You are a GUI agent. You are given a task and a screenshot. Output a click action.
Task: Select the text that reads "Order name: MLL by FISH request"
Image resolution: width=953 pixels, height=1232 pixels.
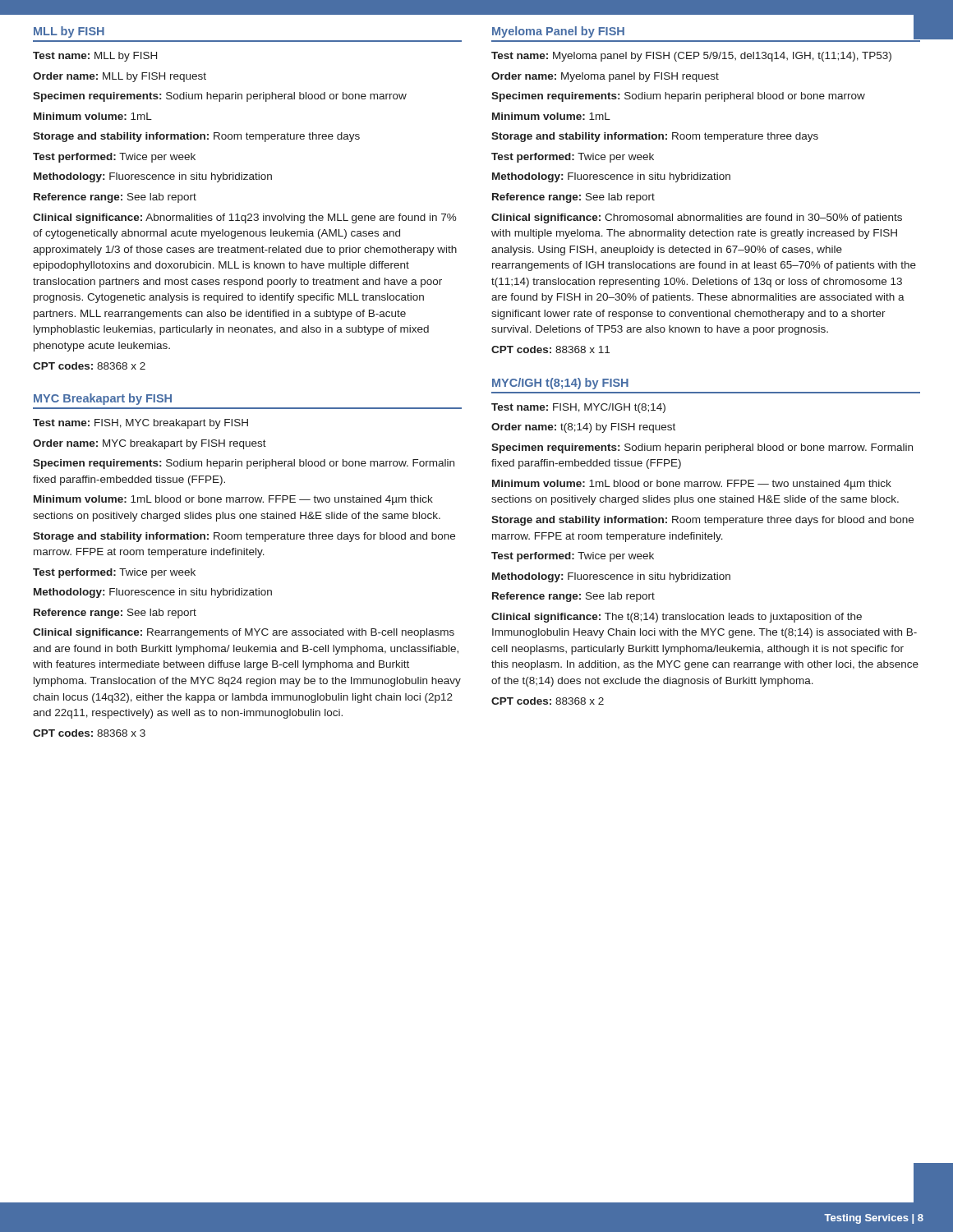120,77
